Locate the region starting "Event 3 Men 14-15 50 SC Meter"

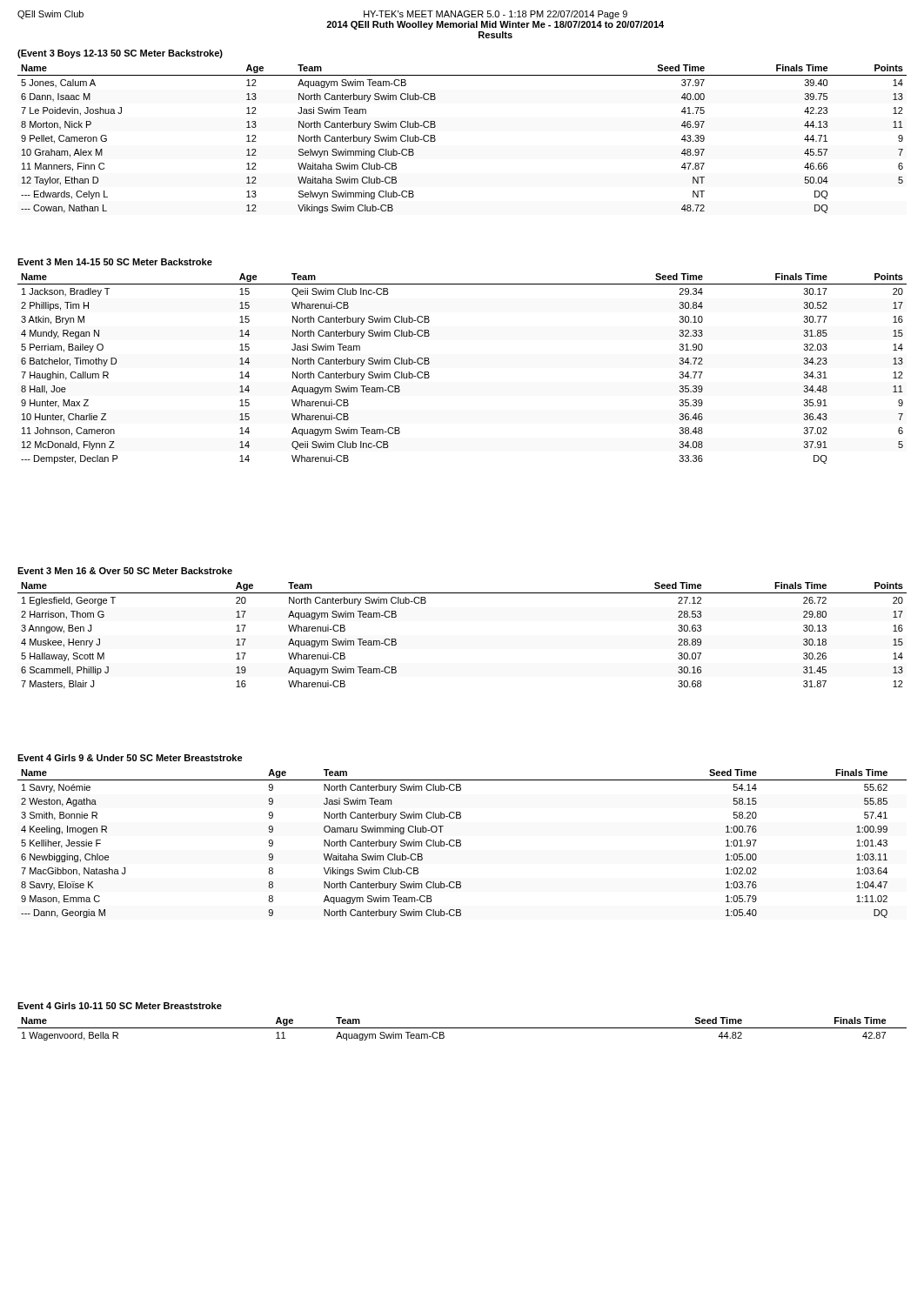pyautogui.click(x=115, y=262)
